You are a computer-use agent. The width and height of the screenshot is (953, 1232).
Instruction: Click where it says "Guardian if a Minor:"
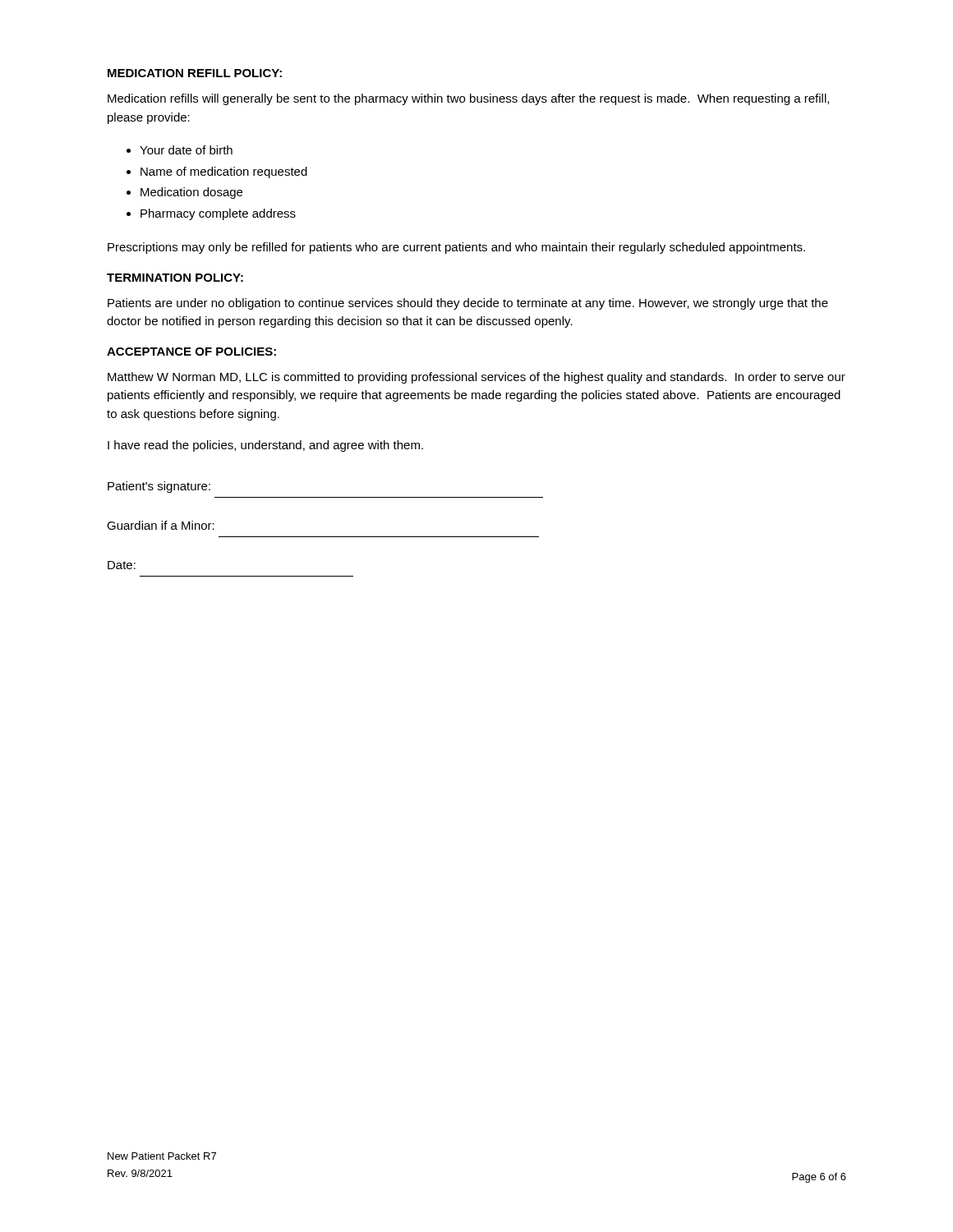(323, 525)
